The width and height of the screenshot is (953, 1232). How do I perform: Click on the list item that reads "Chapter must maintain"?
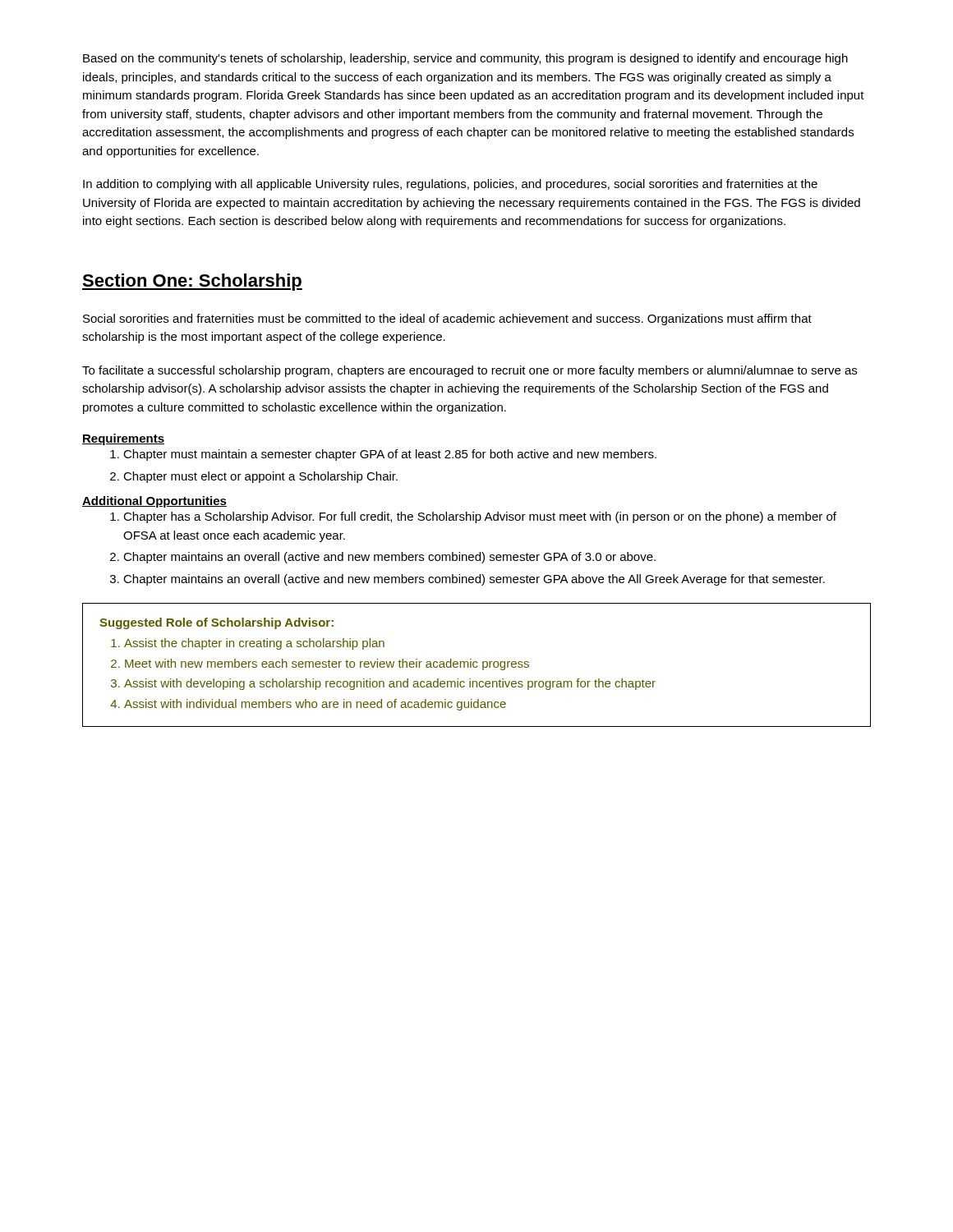coord(485,465)
